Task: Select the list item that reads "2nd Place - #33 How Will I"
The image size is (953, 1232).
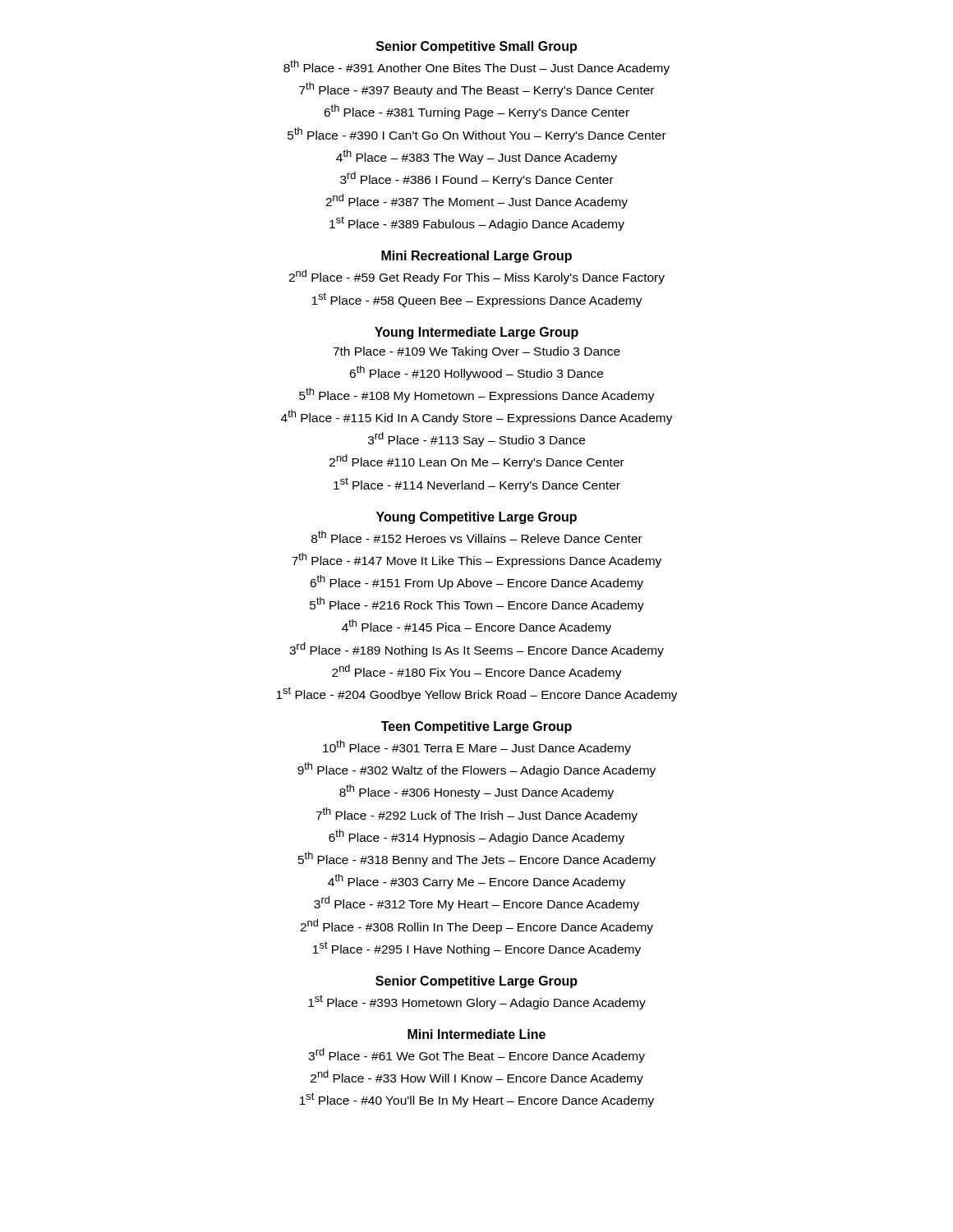Action: [476, 1077]
